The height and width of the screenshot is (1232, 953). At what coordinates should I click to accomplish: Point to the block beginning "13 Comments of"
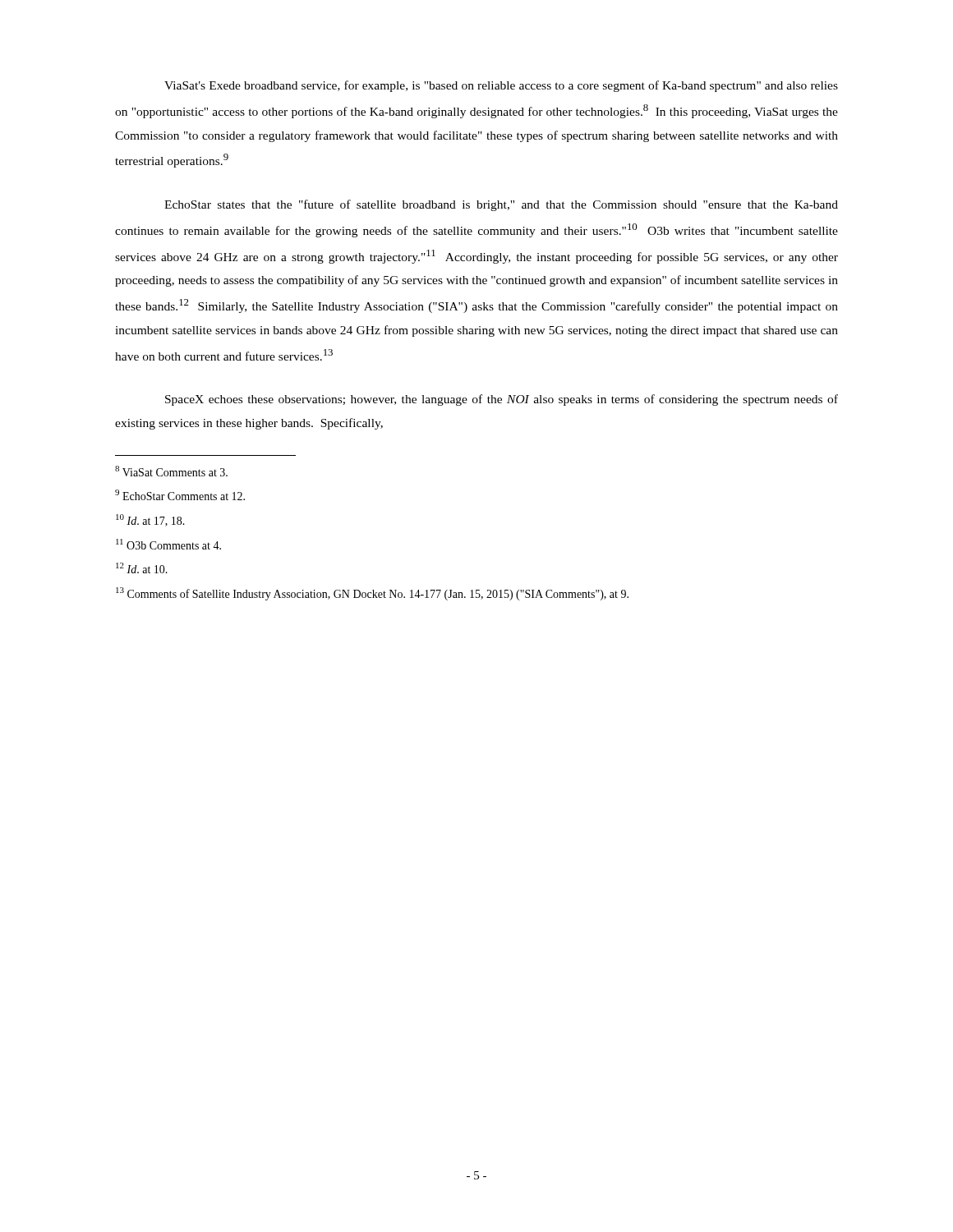coord(372,593)
